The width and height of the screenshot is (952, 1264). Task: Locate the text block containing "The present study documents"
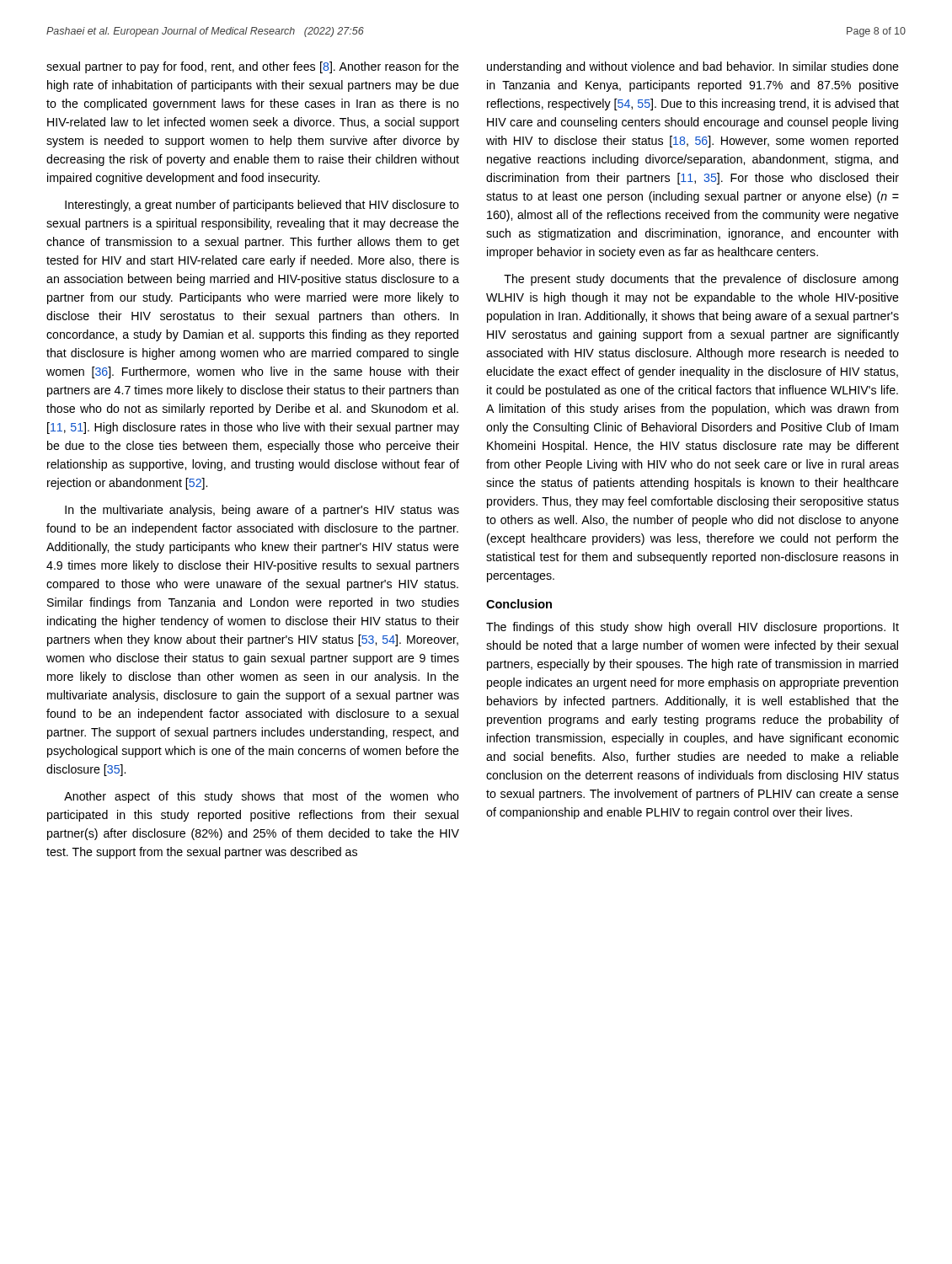click(692, 427)
